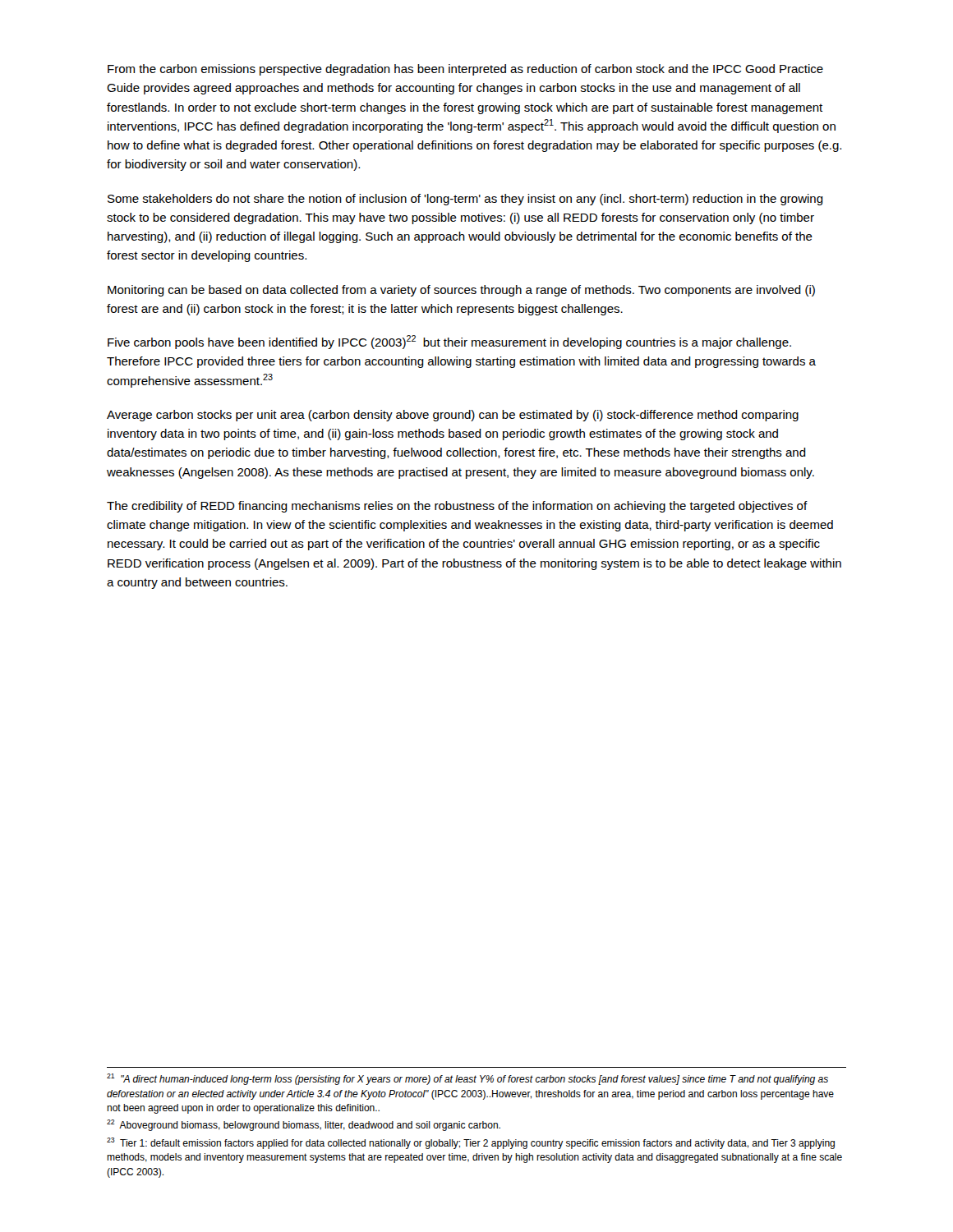Screen dimensions: 1232x953
Task: Click the passage that begins "From the carbon emissions perspective degradation"
Action: [x=475, y=116]
